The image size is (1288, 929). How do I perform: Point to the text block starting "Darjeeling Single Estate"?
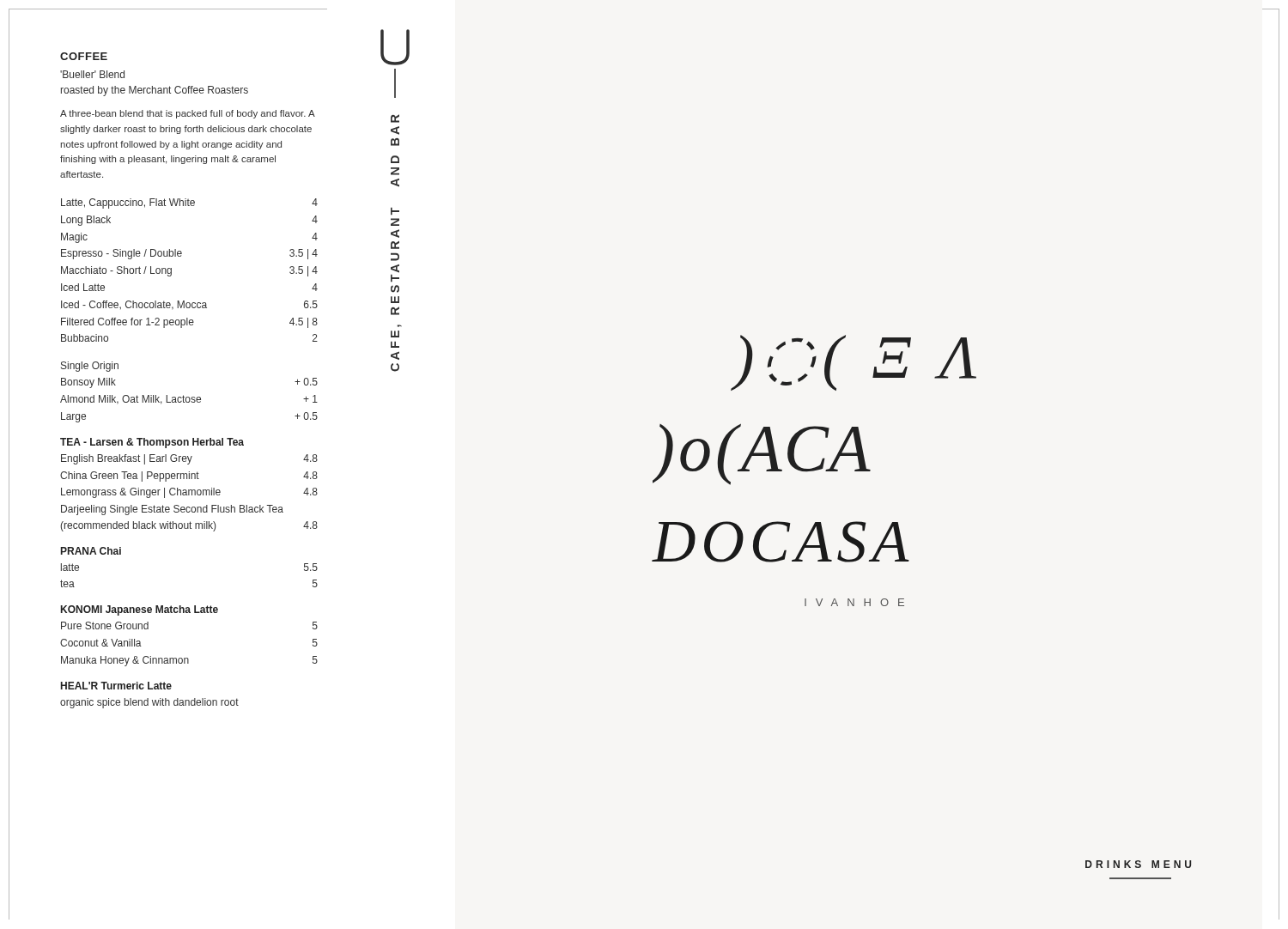[x=172, y=509]
